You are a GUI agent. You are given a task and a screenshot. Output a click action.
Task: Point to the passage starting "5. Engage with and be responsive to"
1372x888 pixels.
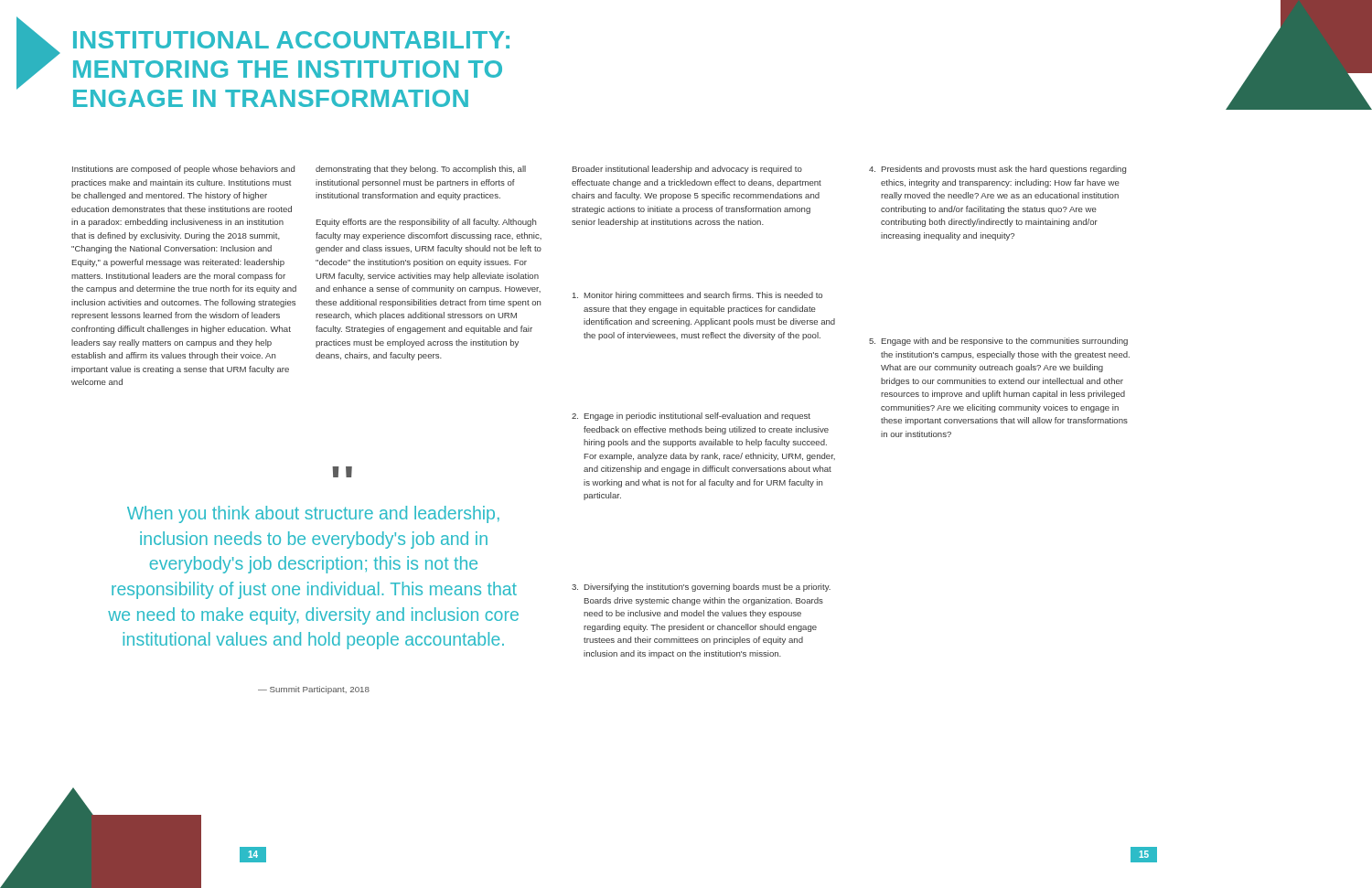click(x=1002, y=388)
